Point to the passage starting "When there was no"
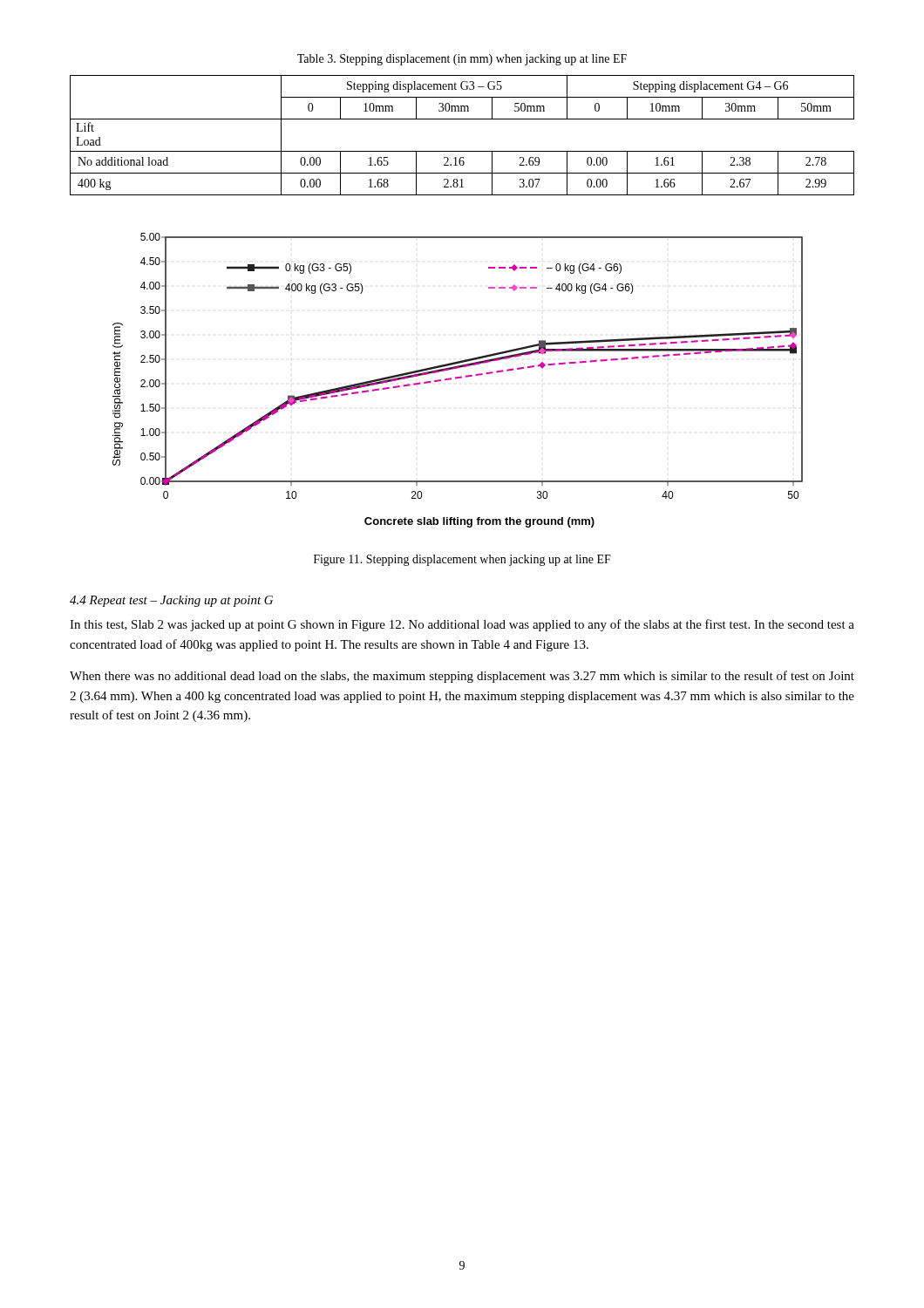The width and height of the screenshot is (924, 1308). (x=462, y=695)
